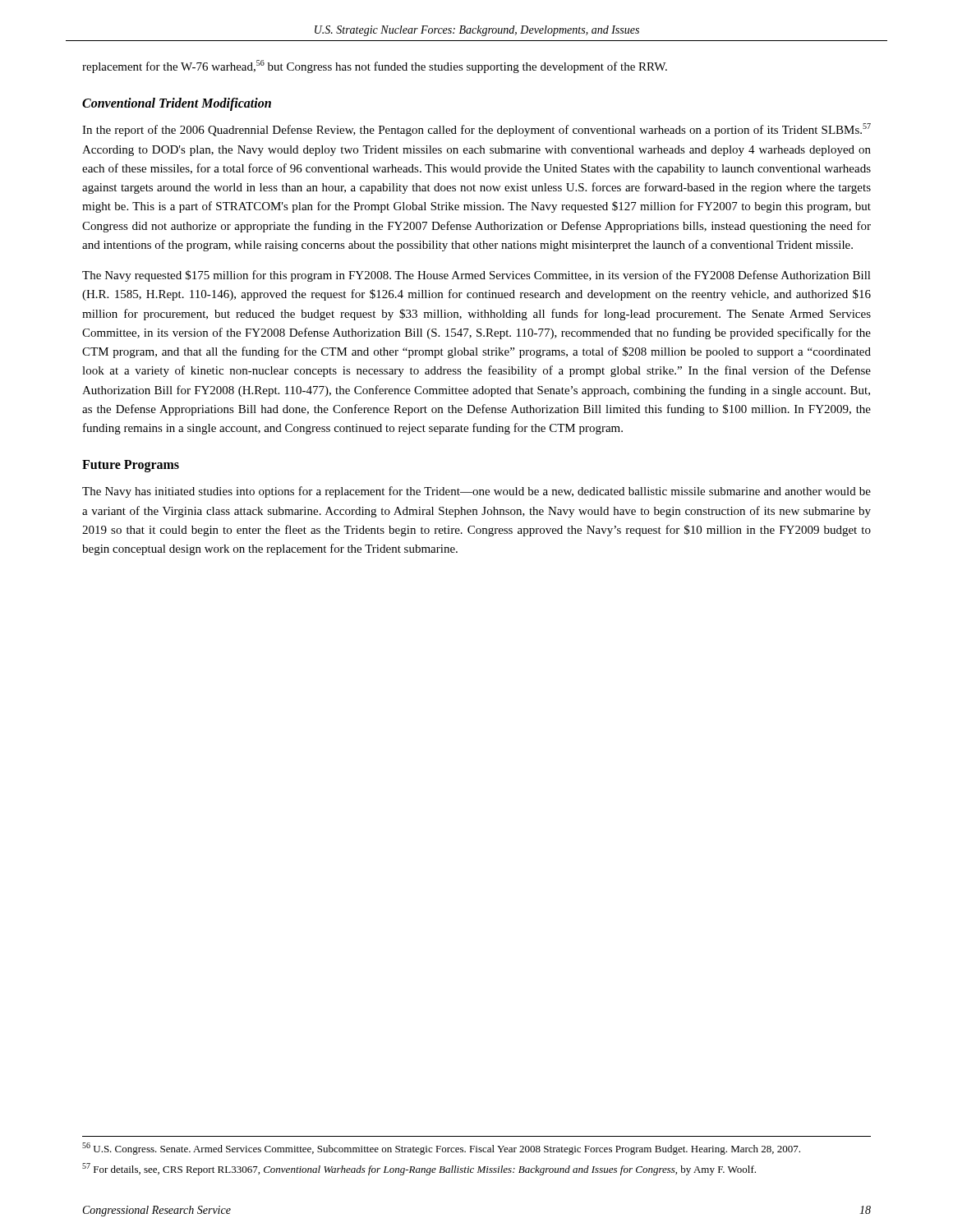Viewport: 953px width, 1232px height.
Task: Find the footnote that reads "57 For details, see, CRS Report RL33067, Conventional"
Action: pos(419,1169)
